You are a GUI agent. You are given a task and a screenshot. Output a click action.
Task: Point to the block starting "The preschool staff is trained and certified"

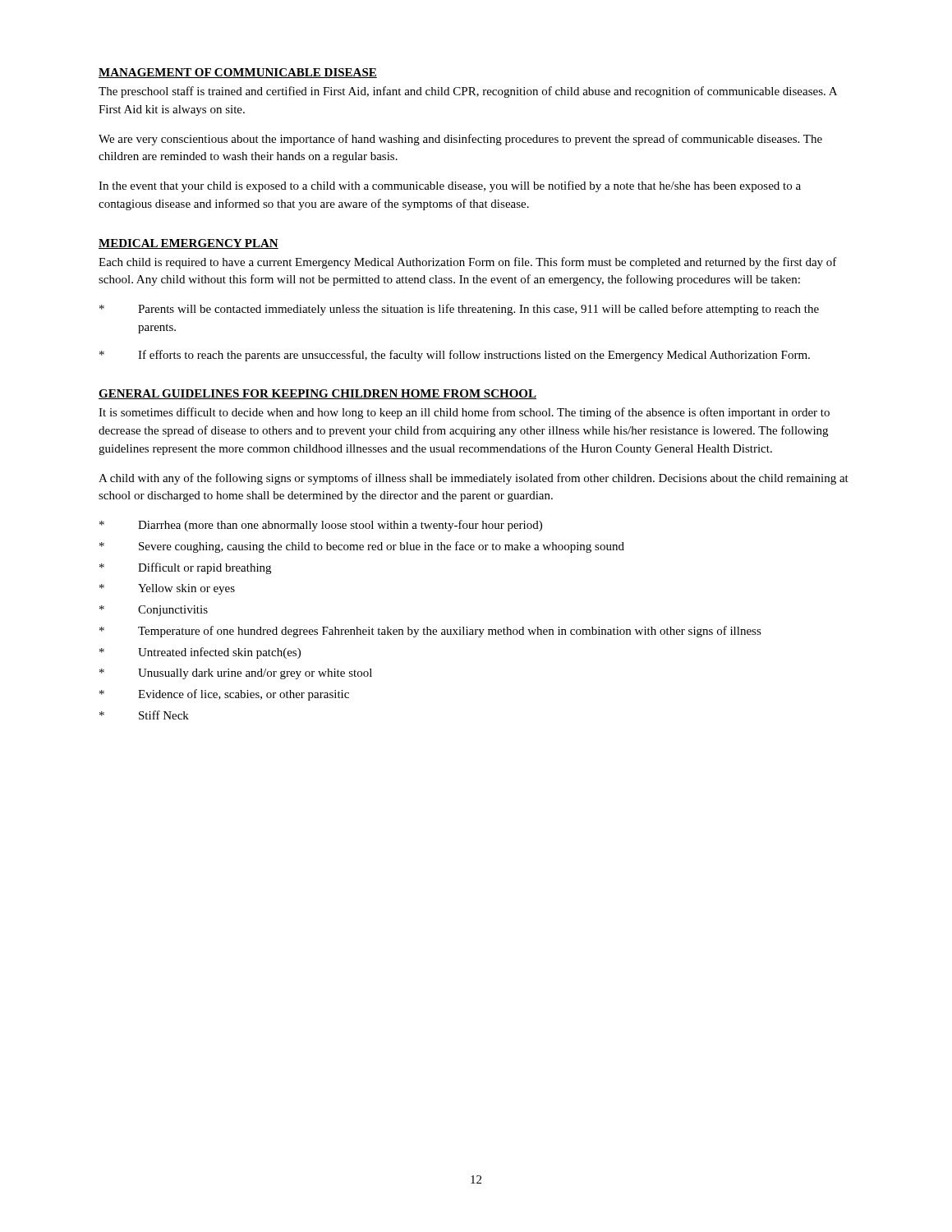[x=476, y=101]
